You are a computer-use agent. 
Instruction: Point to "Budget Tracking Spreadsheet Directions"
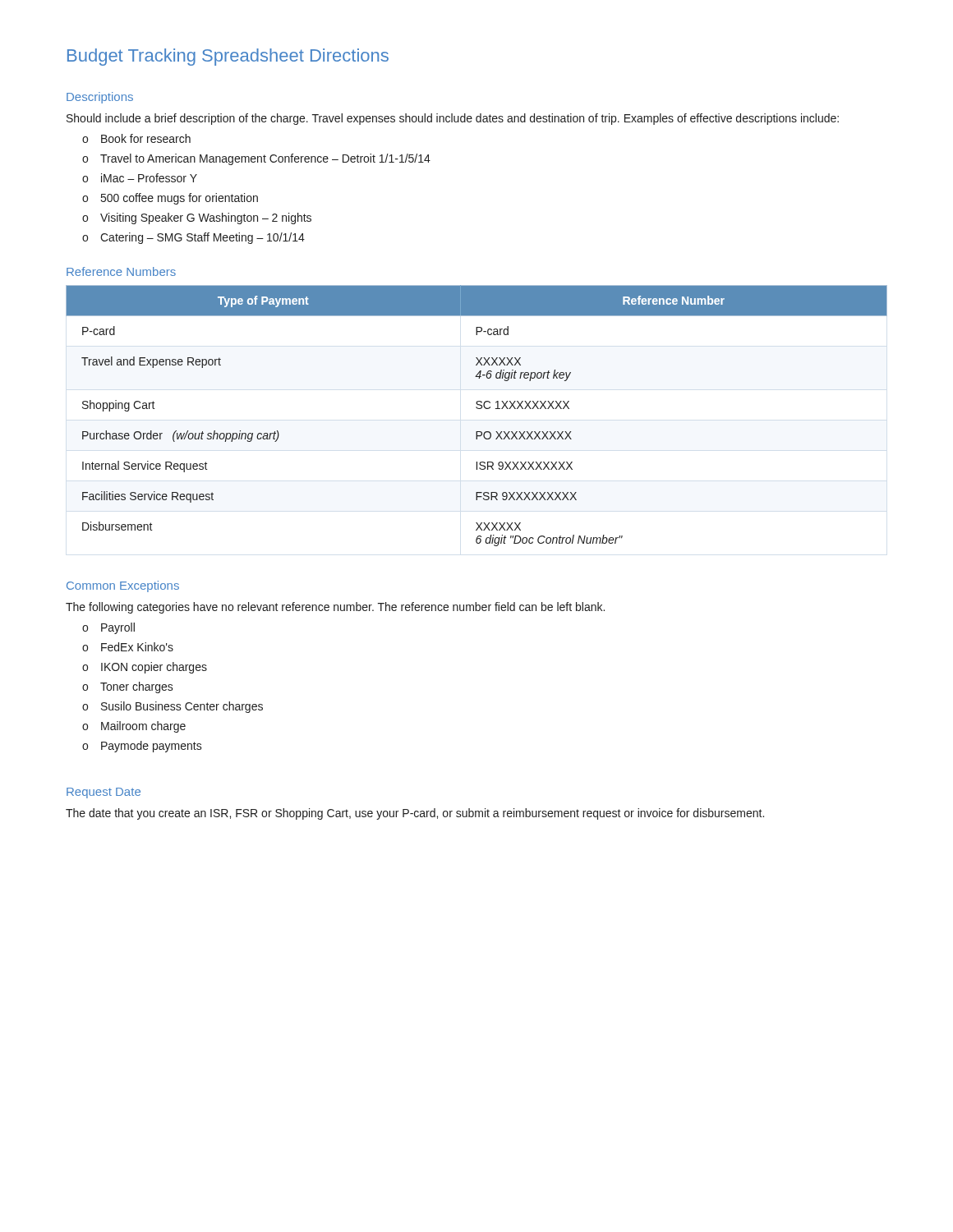[x=227, y=55]
